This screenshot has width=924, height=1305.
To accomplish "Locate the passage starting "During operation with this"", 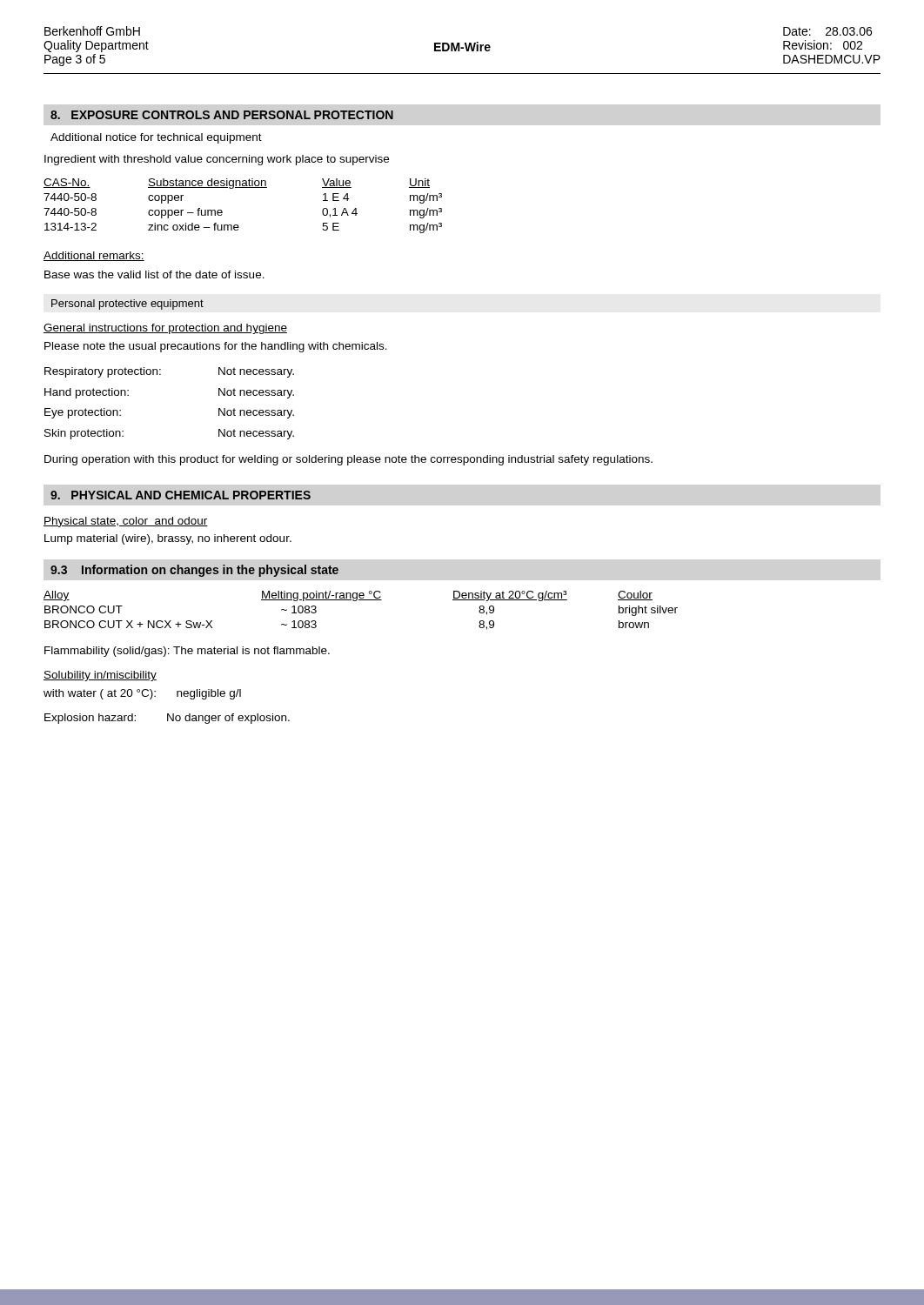I will (x=348, y=459).
